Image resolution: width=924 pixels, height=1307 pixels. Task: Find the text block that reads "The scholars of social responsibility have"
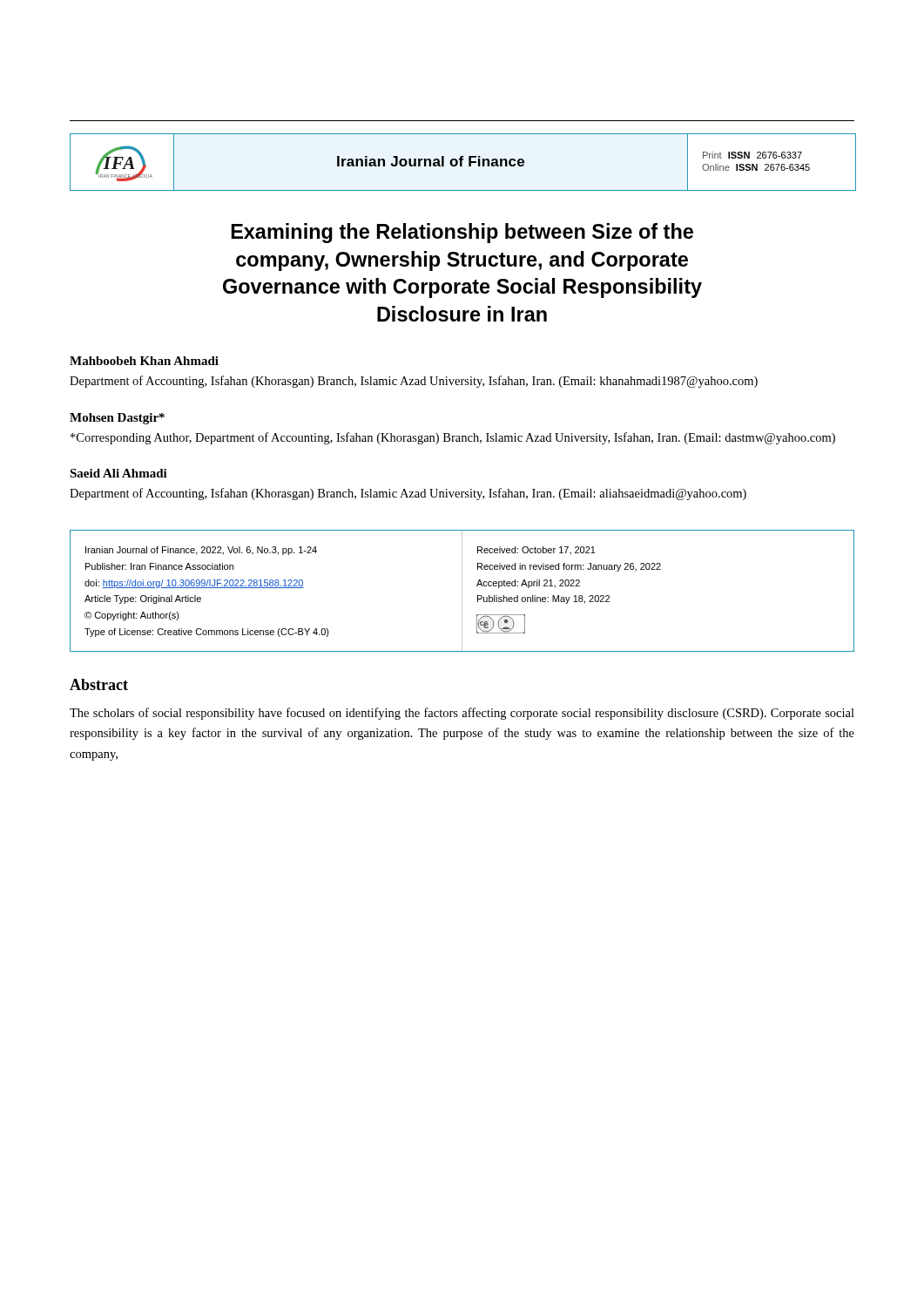coord(462,733)
